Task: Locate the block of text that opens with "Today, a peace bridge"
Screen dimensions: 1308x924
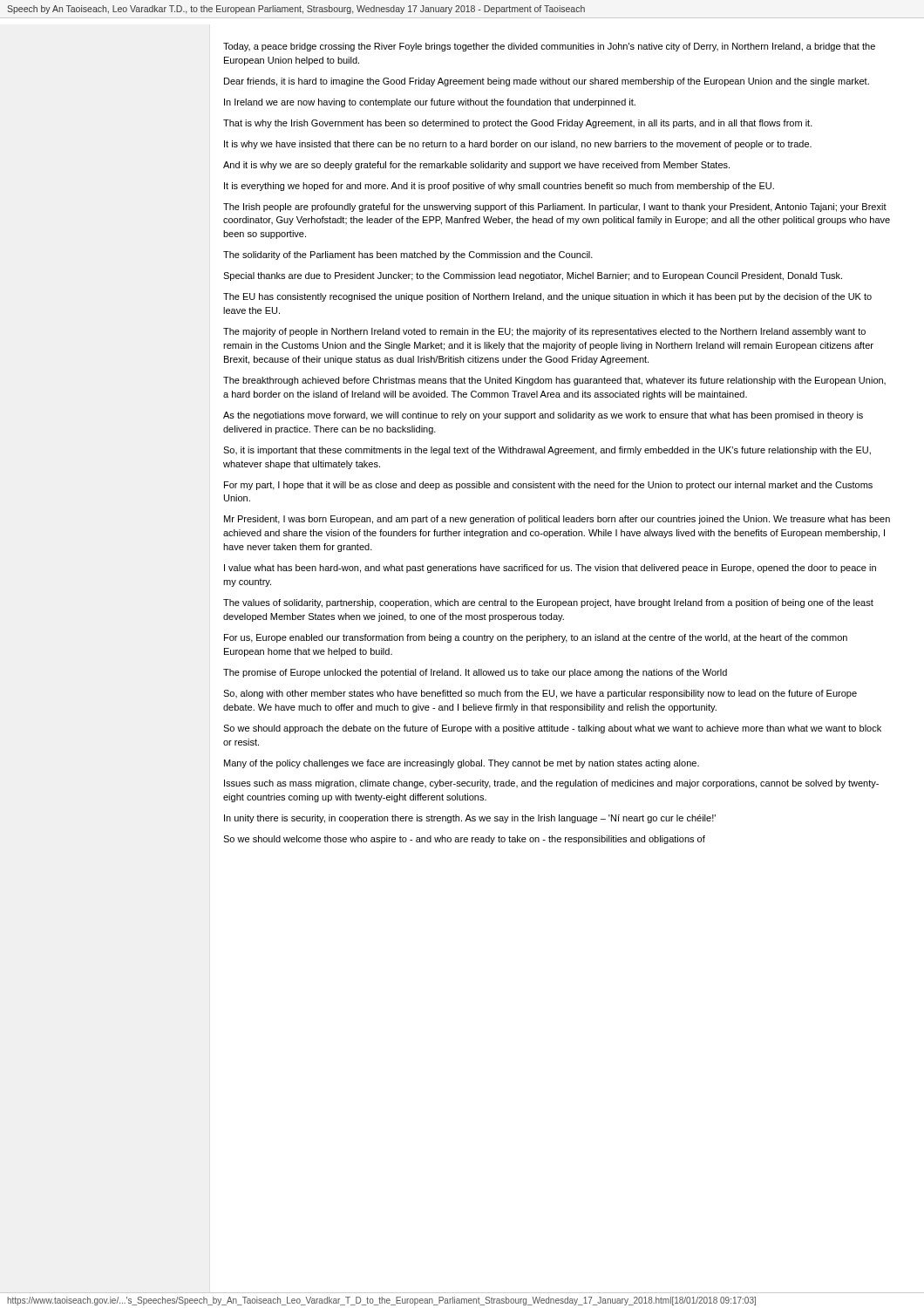Action: coord(557,54)
